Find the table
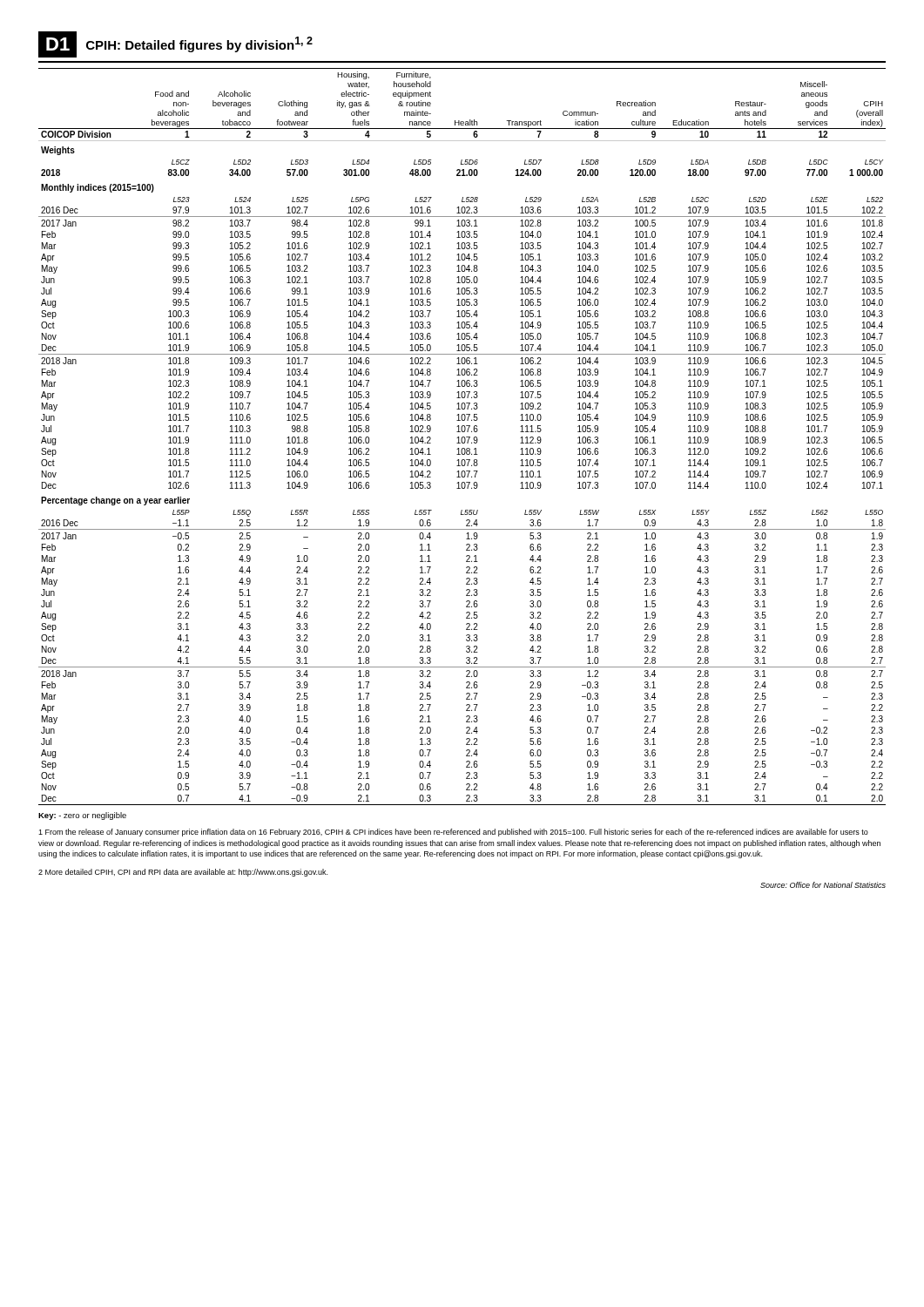This screenshot has height=1307, width=924. (x=462, y=437)
